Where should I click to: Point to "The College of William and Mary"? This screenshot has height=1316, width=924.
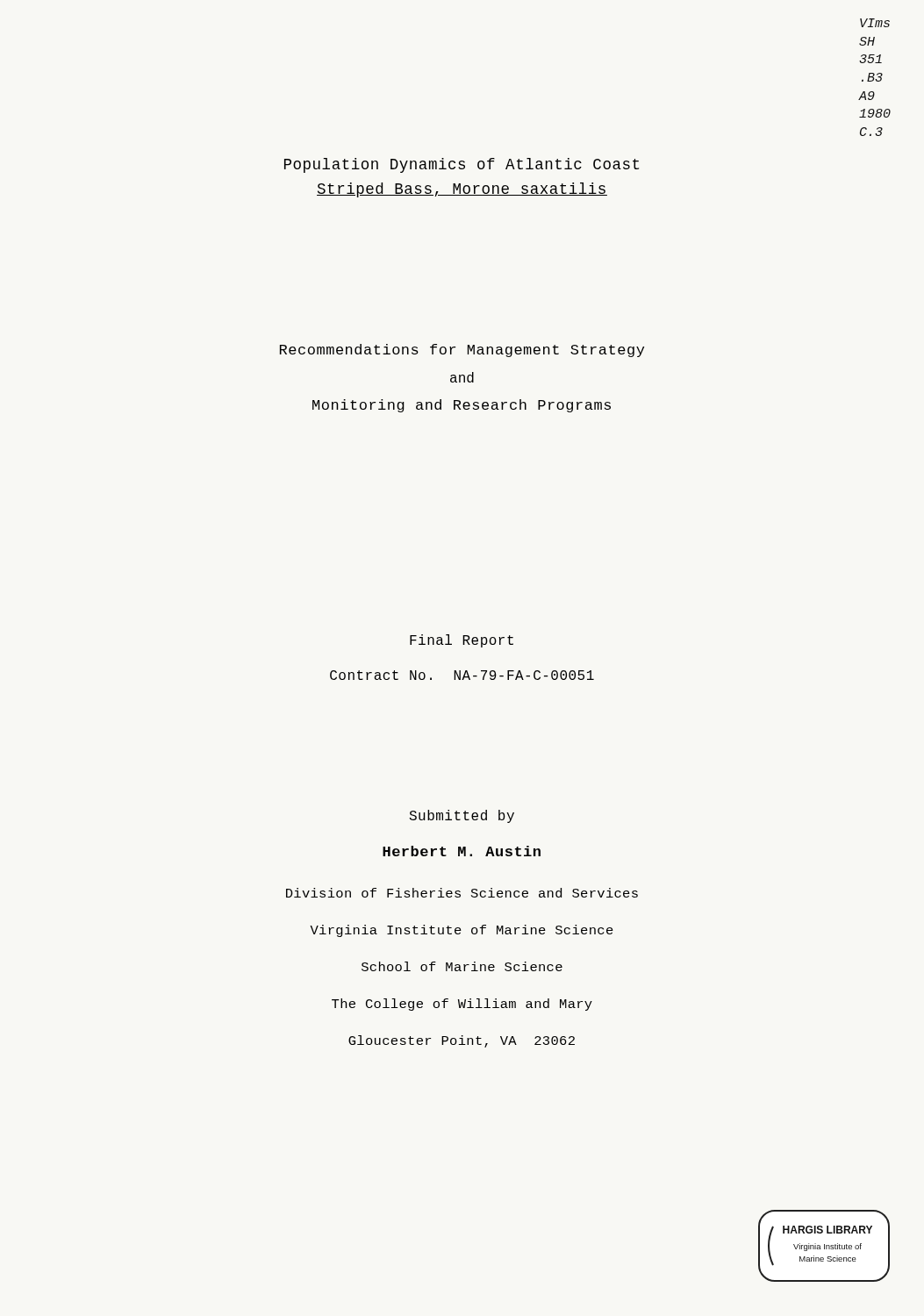click(462, 1005)
